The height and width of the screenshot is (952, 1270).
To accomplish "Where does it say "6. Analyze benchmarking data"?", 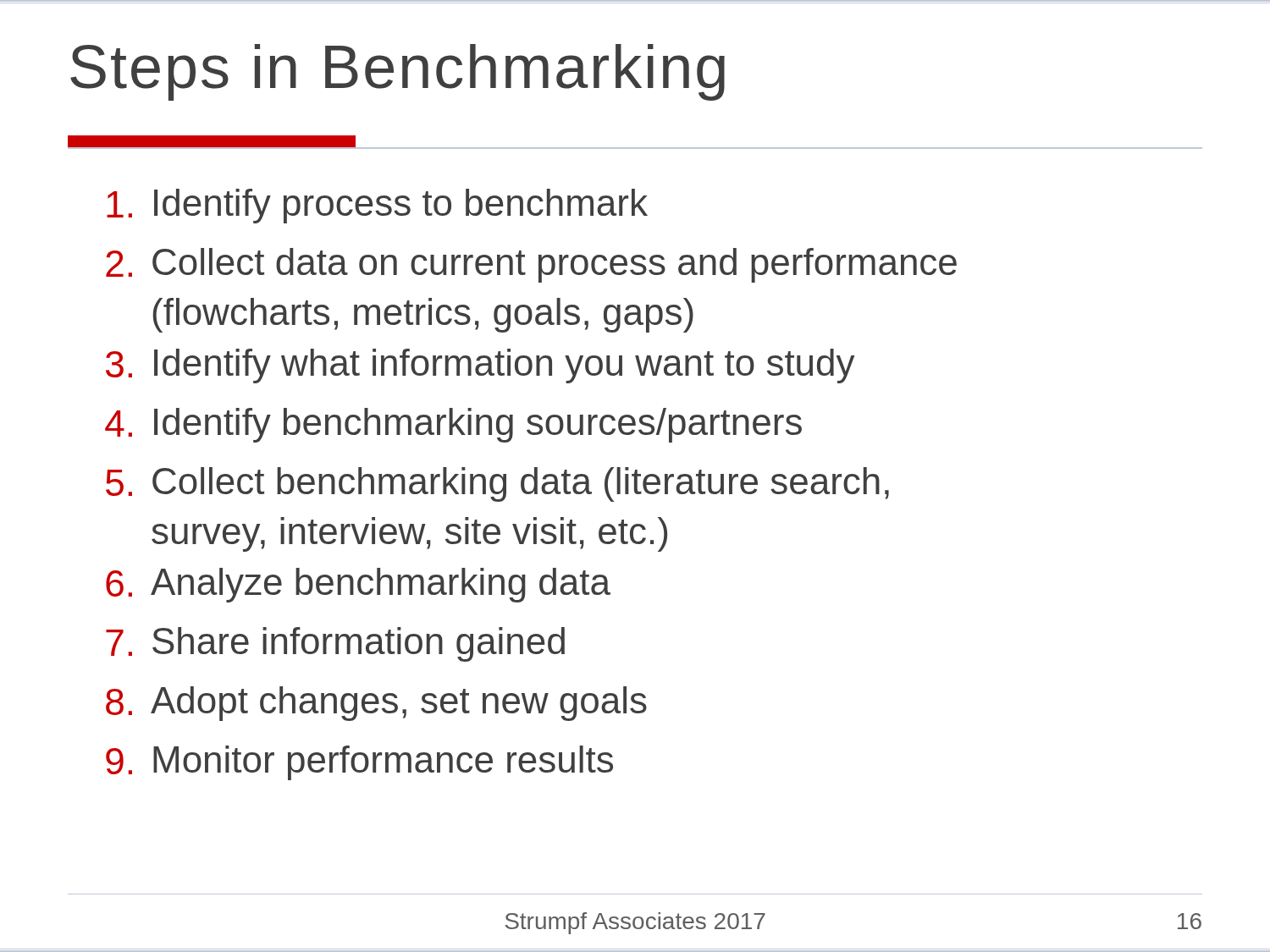I will pyautogui.click(x=358, y=585).
